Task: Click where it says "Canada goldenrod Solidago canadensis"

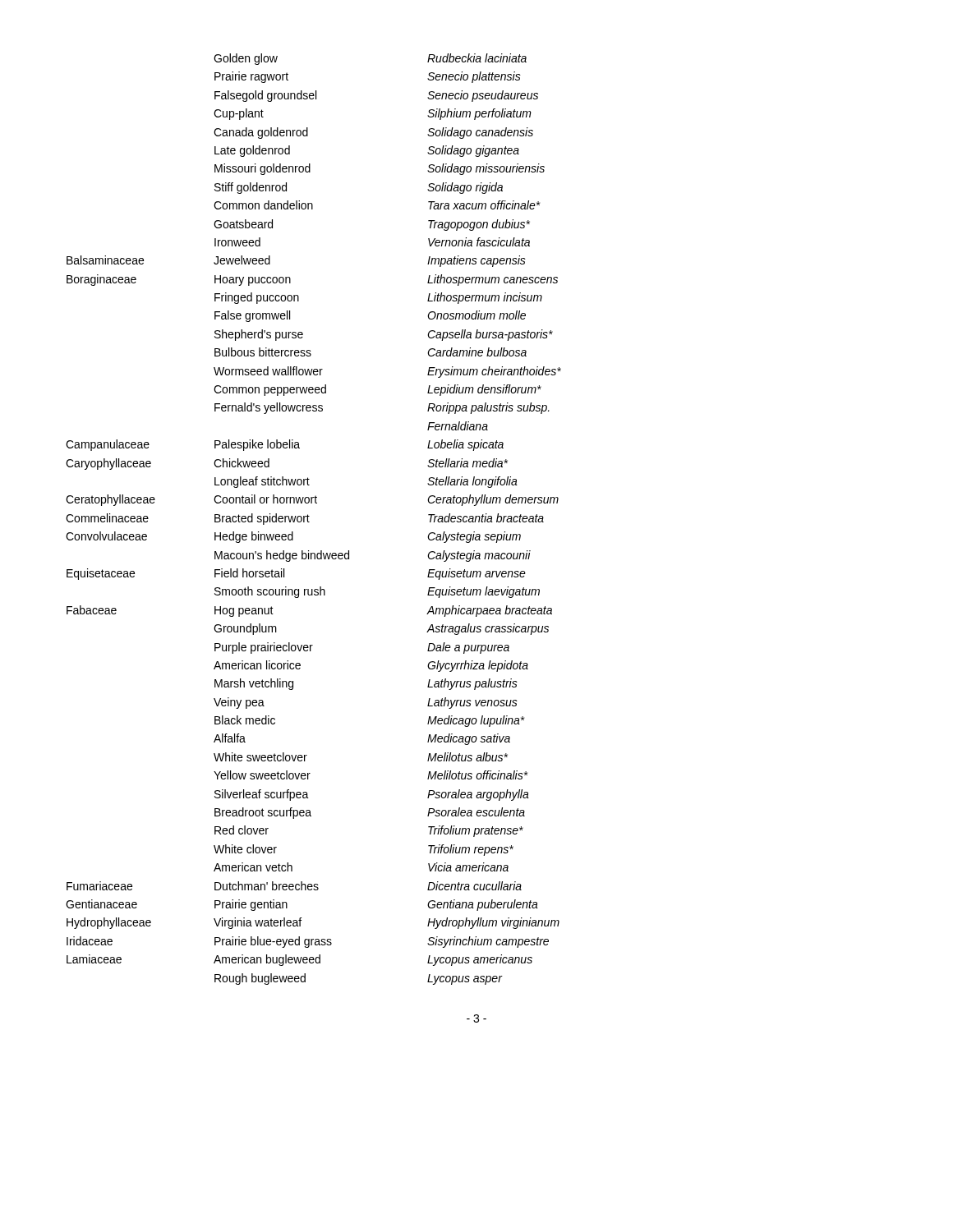Action: click(x=258, y=133)
